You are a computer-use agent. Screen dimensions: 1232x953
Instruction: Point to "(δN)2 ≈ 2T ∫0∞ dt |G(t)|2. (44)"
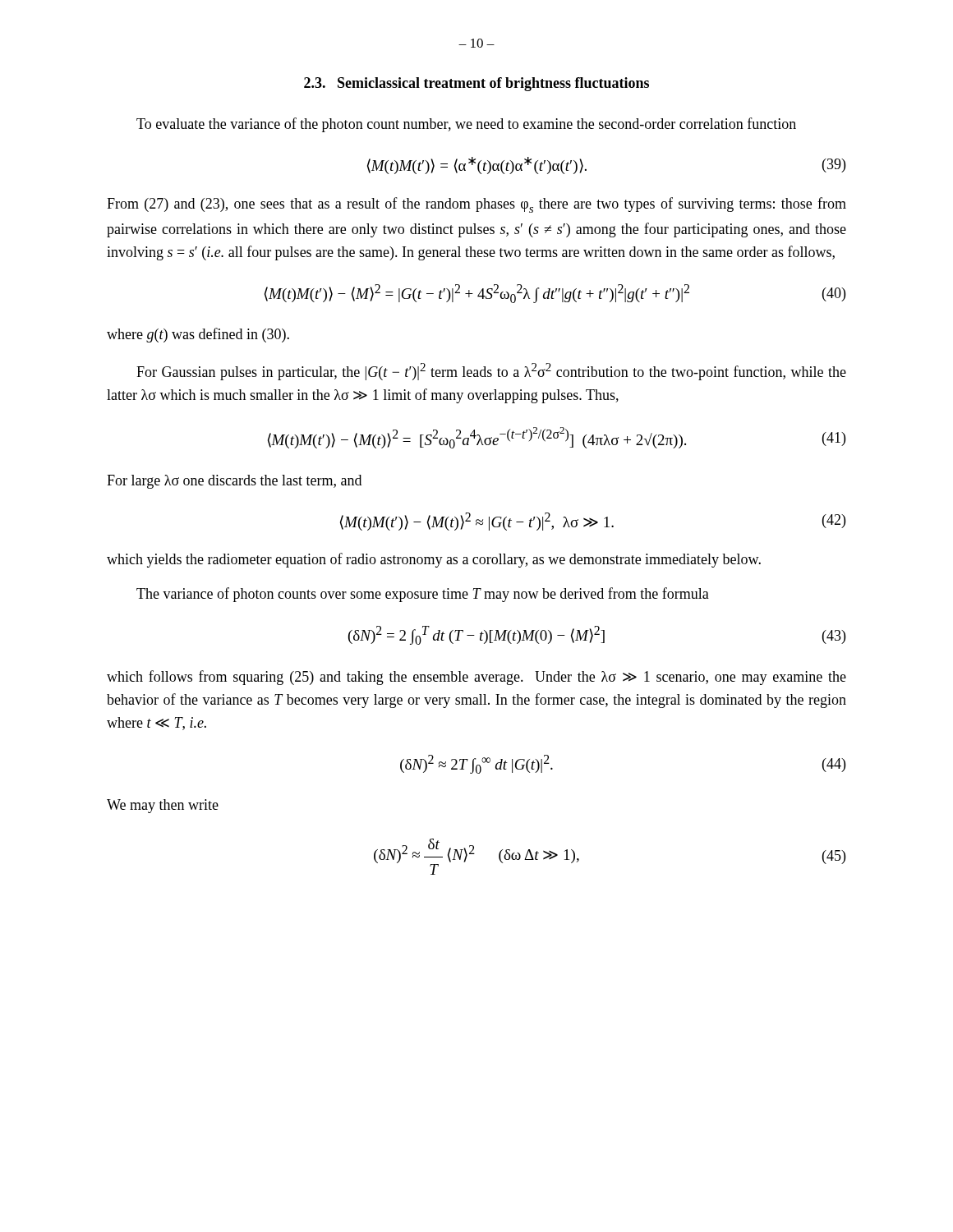(479, 765)
